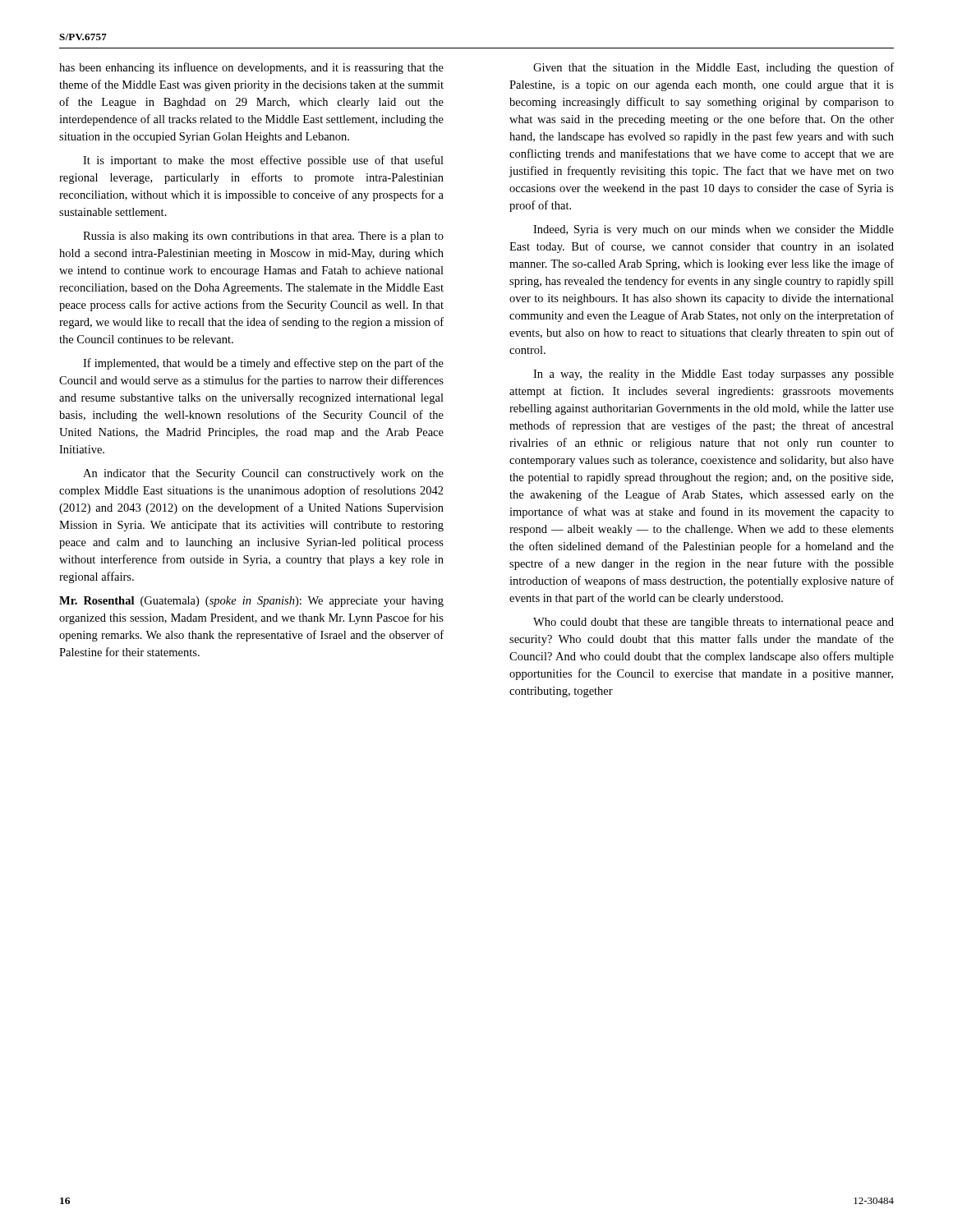Point to the block beginning "Given that the situation in"
953x1232 pixels.
click(x=702, y=380)
